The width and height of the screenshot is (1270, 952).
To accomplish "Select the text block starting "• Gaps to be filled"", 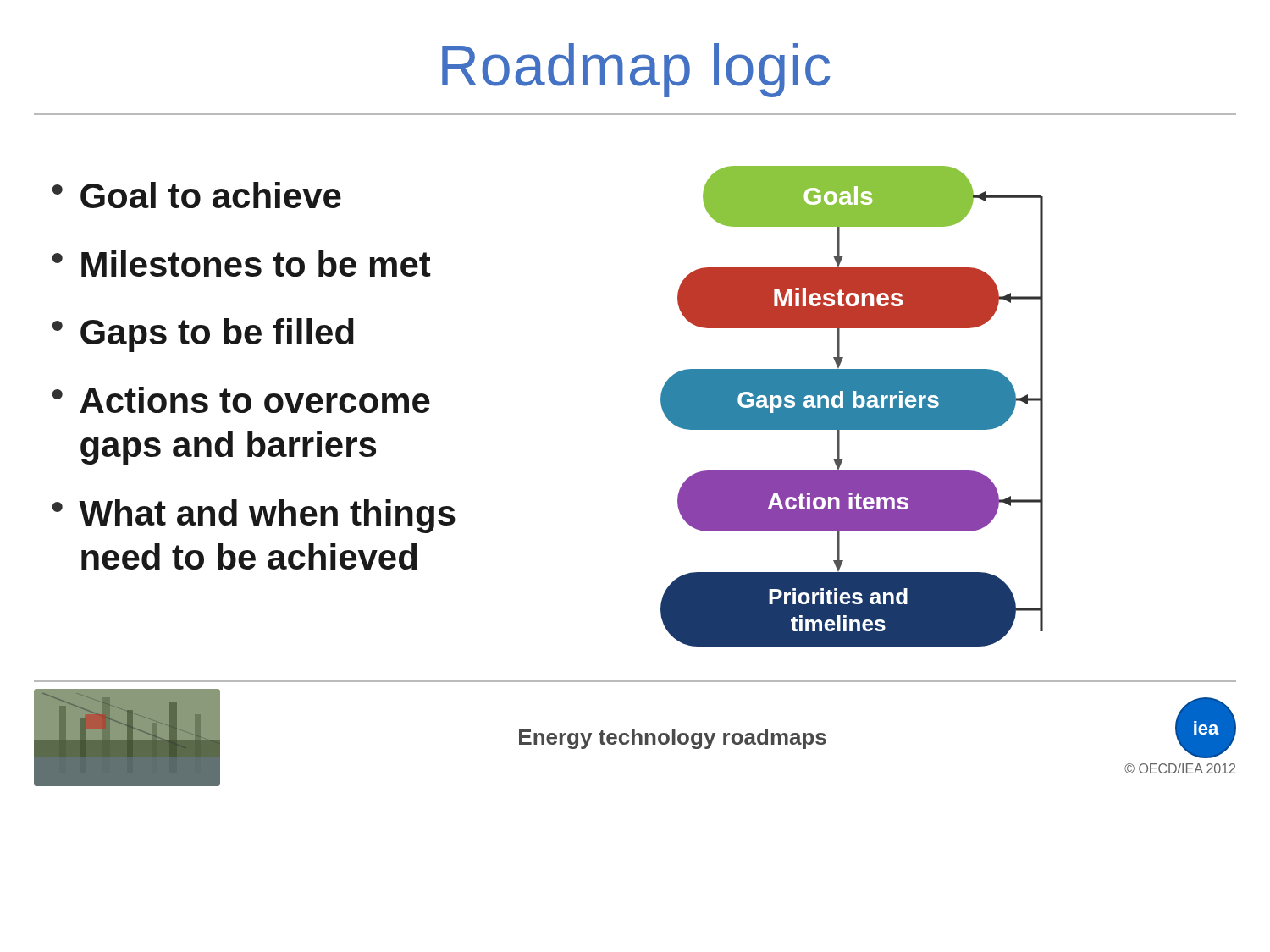I will [203, 333].
